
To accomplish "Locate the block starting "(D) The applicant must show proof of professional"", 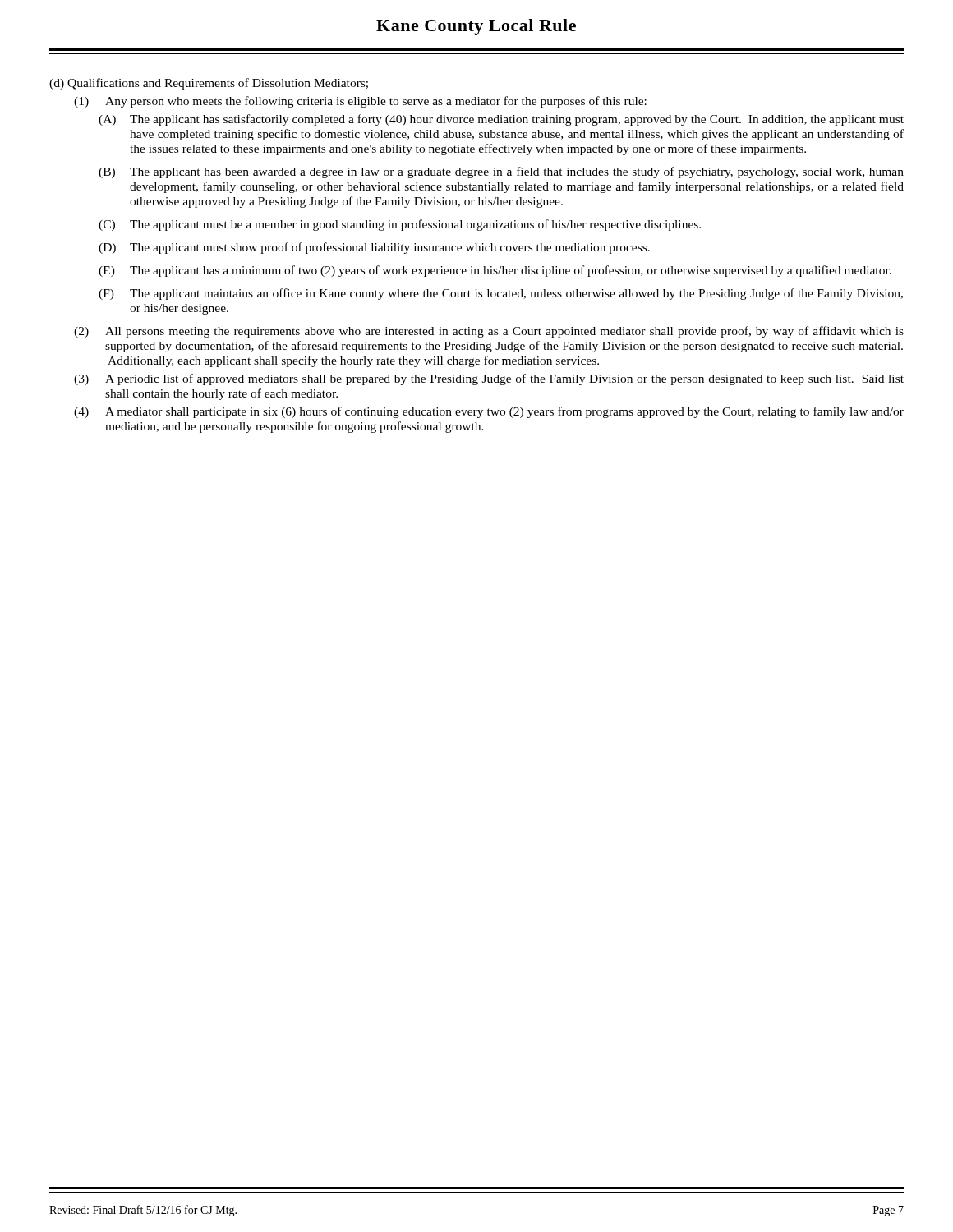I will (x=501, y=247).
